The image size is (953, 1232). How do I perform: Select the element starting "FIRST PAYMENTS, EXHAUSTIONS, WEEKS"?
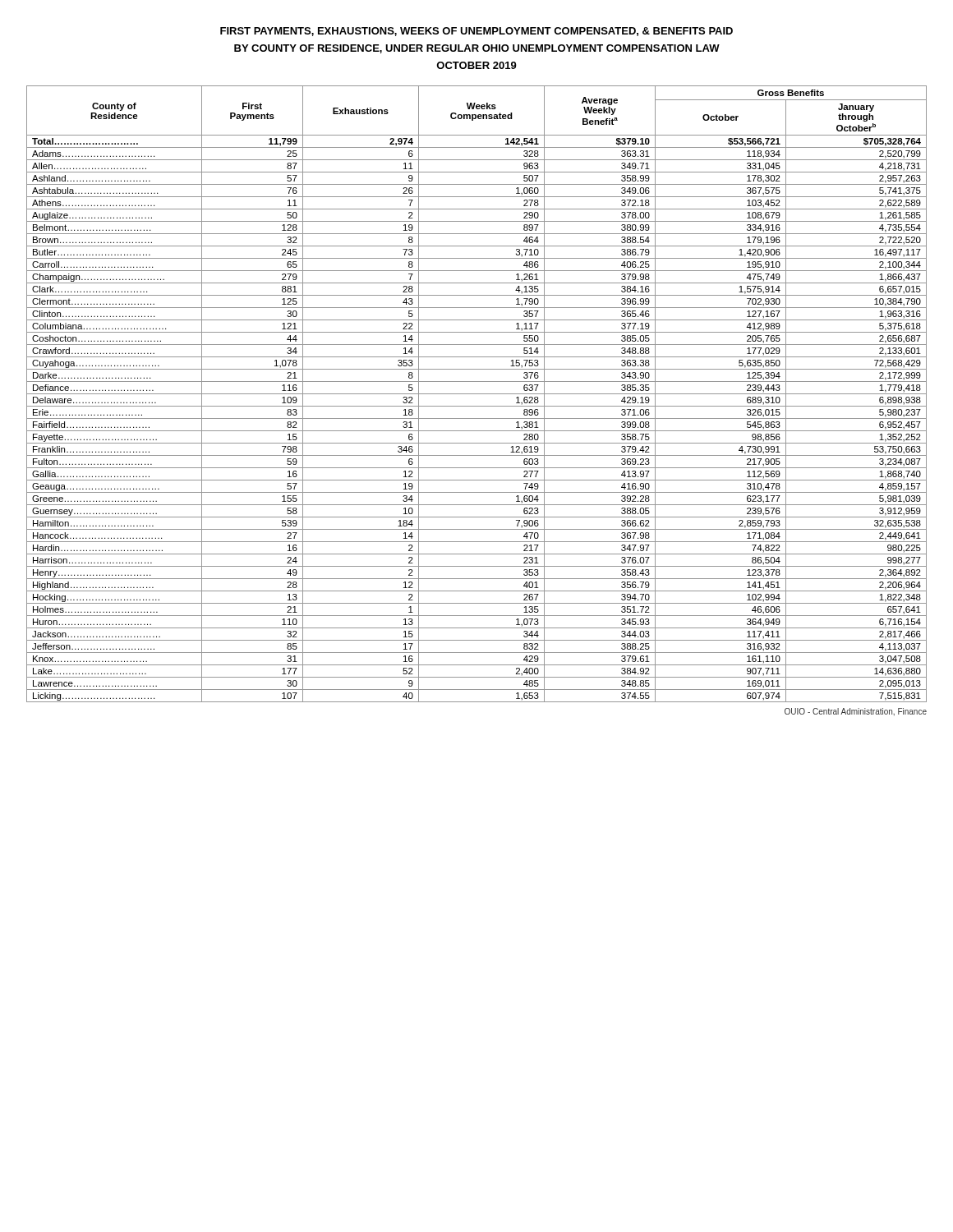pyautogui.click(x=476, y=48)
